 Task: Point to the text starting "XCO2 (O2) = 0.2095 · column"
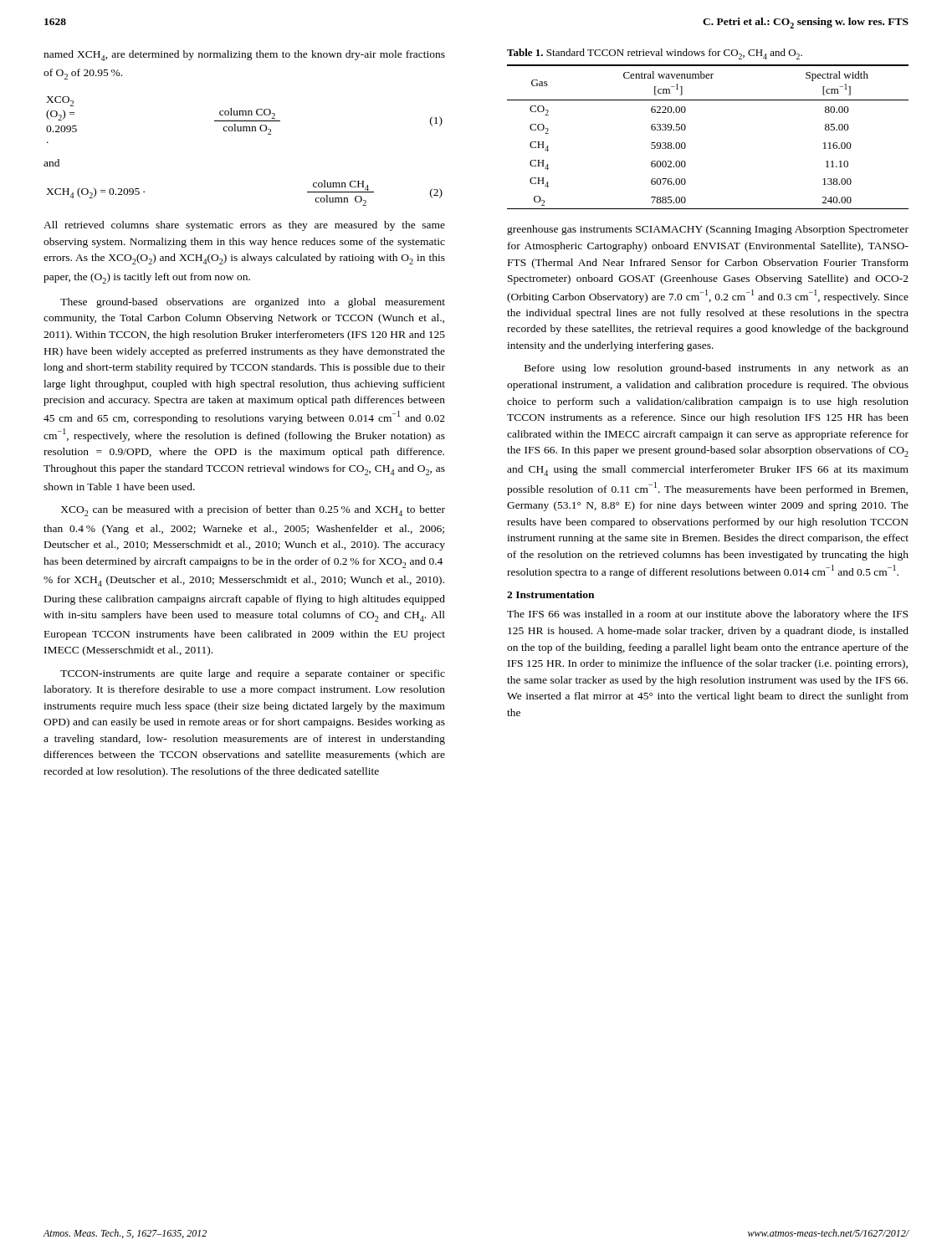[244, 121]
